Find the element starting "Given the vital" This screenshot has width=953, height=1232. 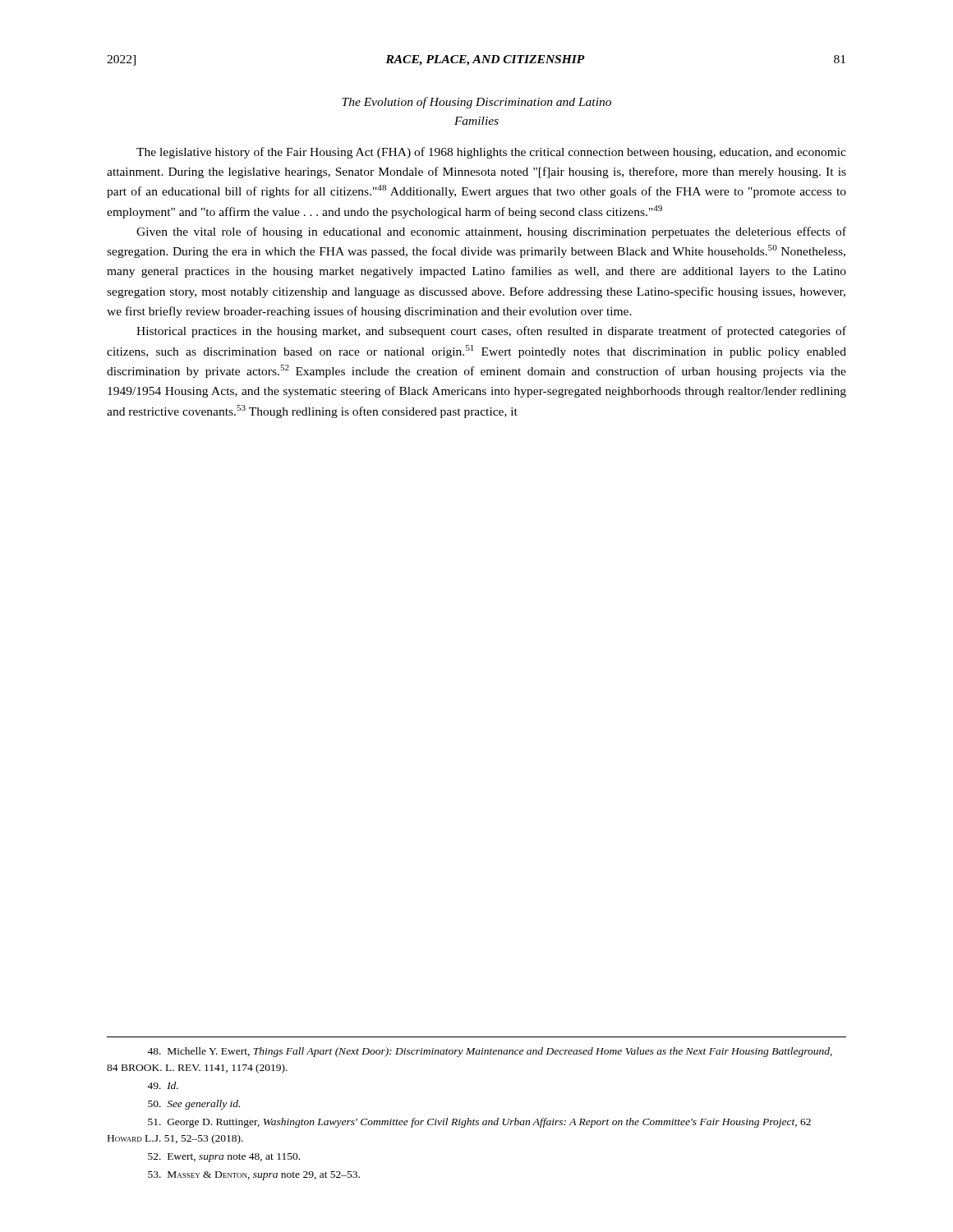click(476, 271)
